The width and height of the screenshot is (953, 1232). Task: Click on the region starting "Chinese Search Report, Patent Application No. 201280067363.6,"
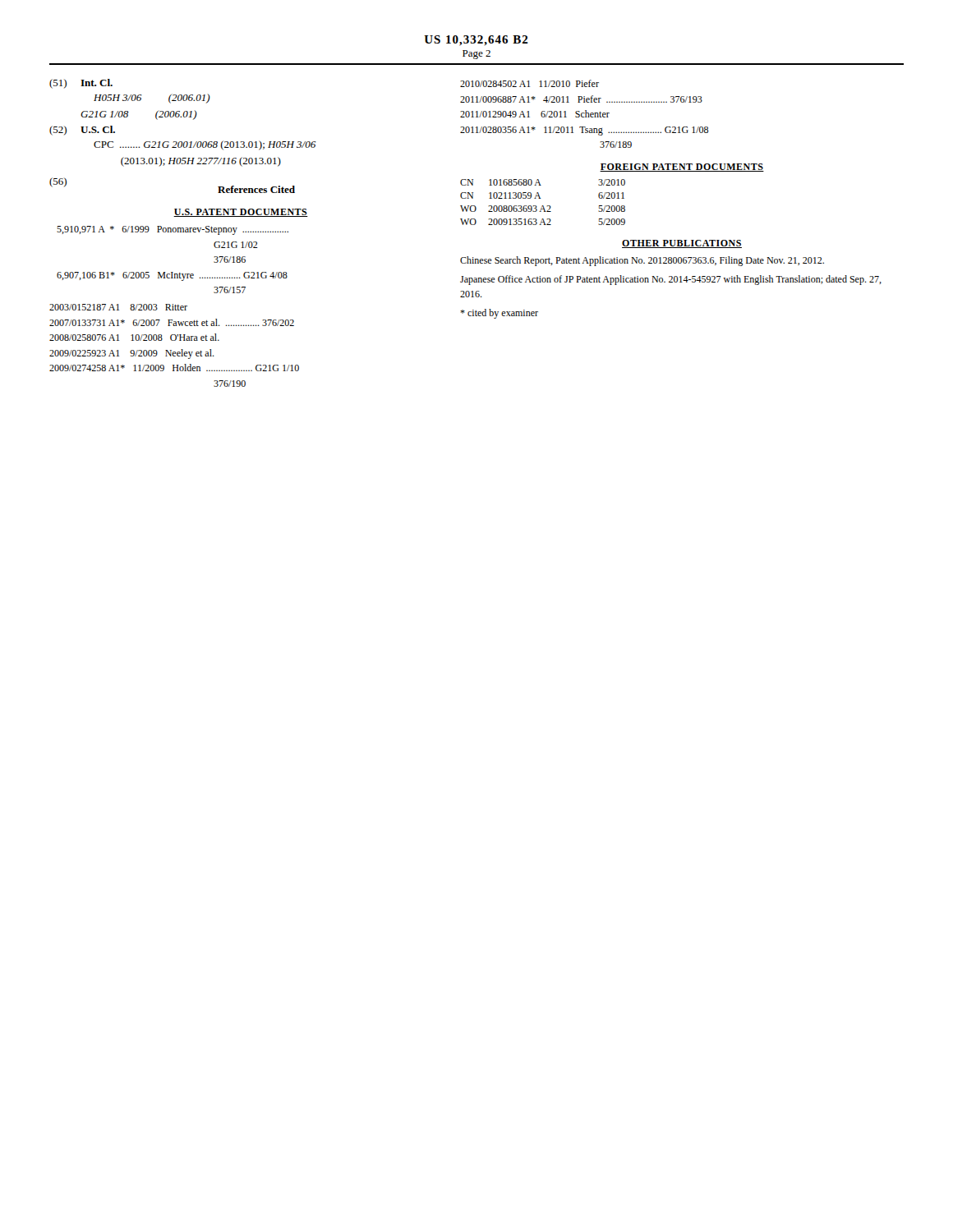tap(642, 260)
